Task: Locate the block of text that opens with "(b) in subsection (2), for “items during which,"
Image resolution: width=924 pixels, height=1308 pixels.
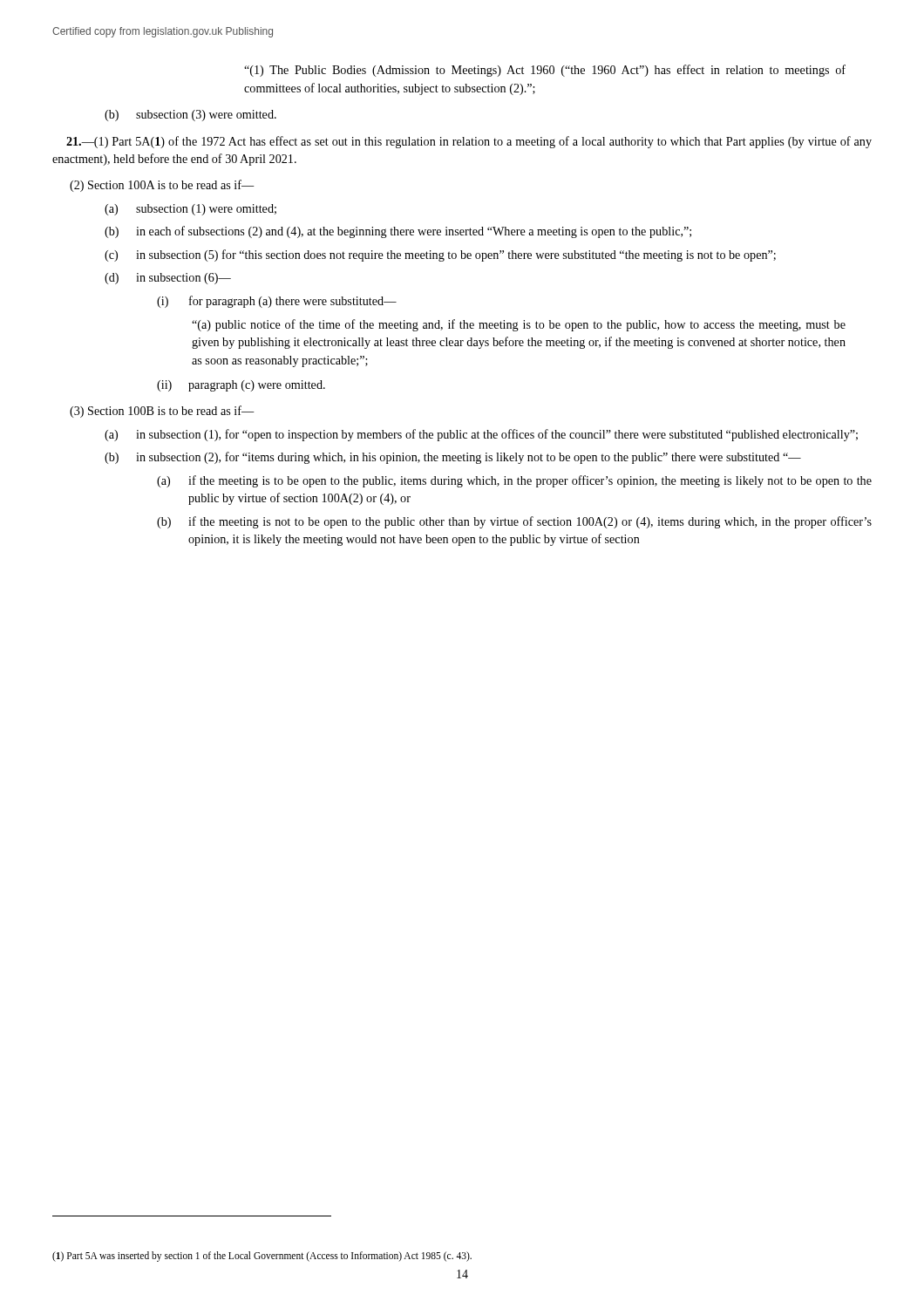Action: (x=488, y=457)
